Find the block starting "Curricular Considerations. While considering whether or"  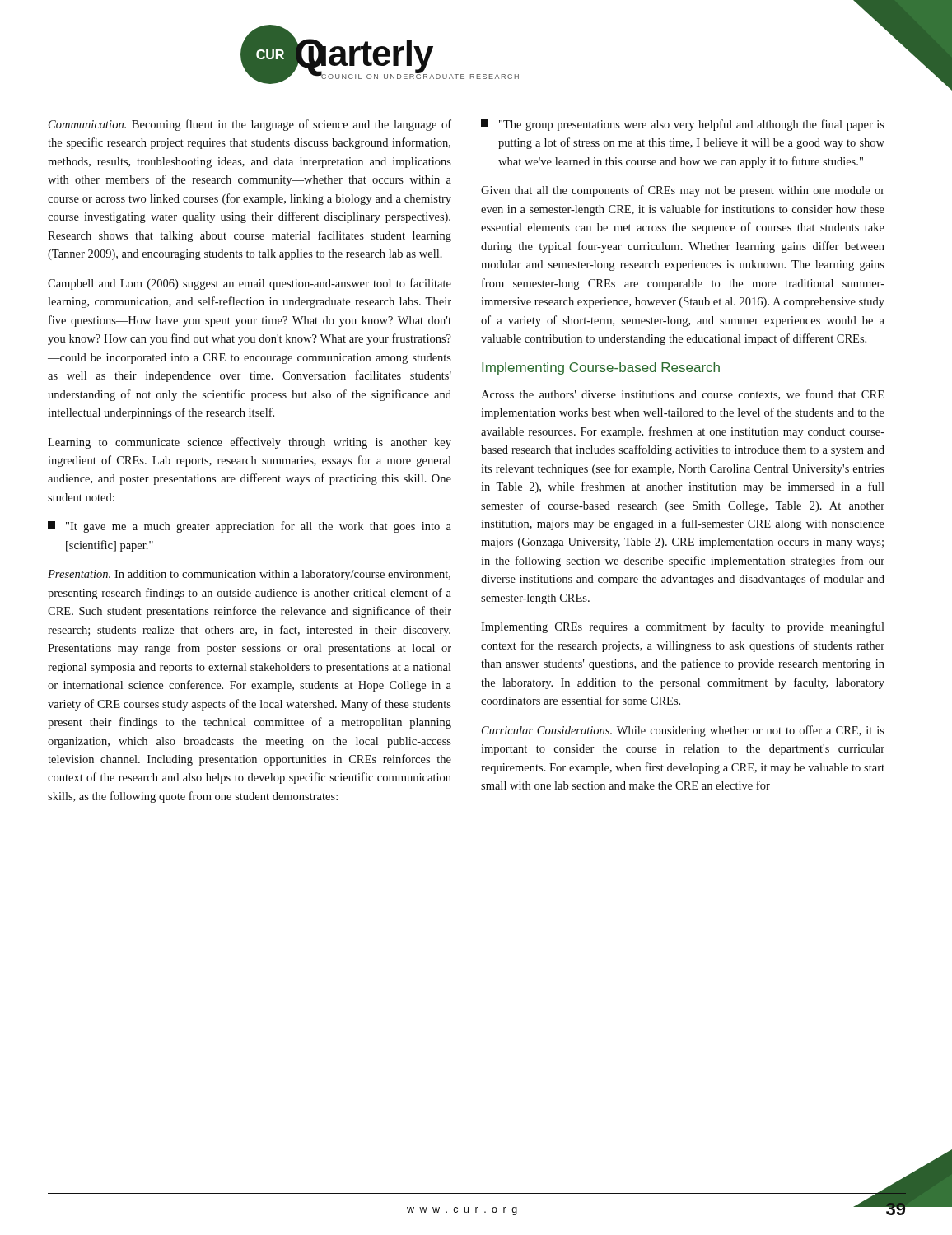(x=683, y=758)
